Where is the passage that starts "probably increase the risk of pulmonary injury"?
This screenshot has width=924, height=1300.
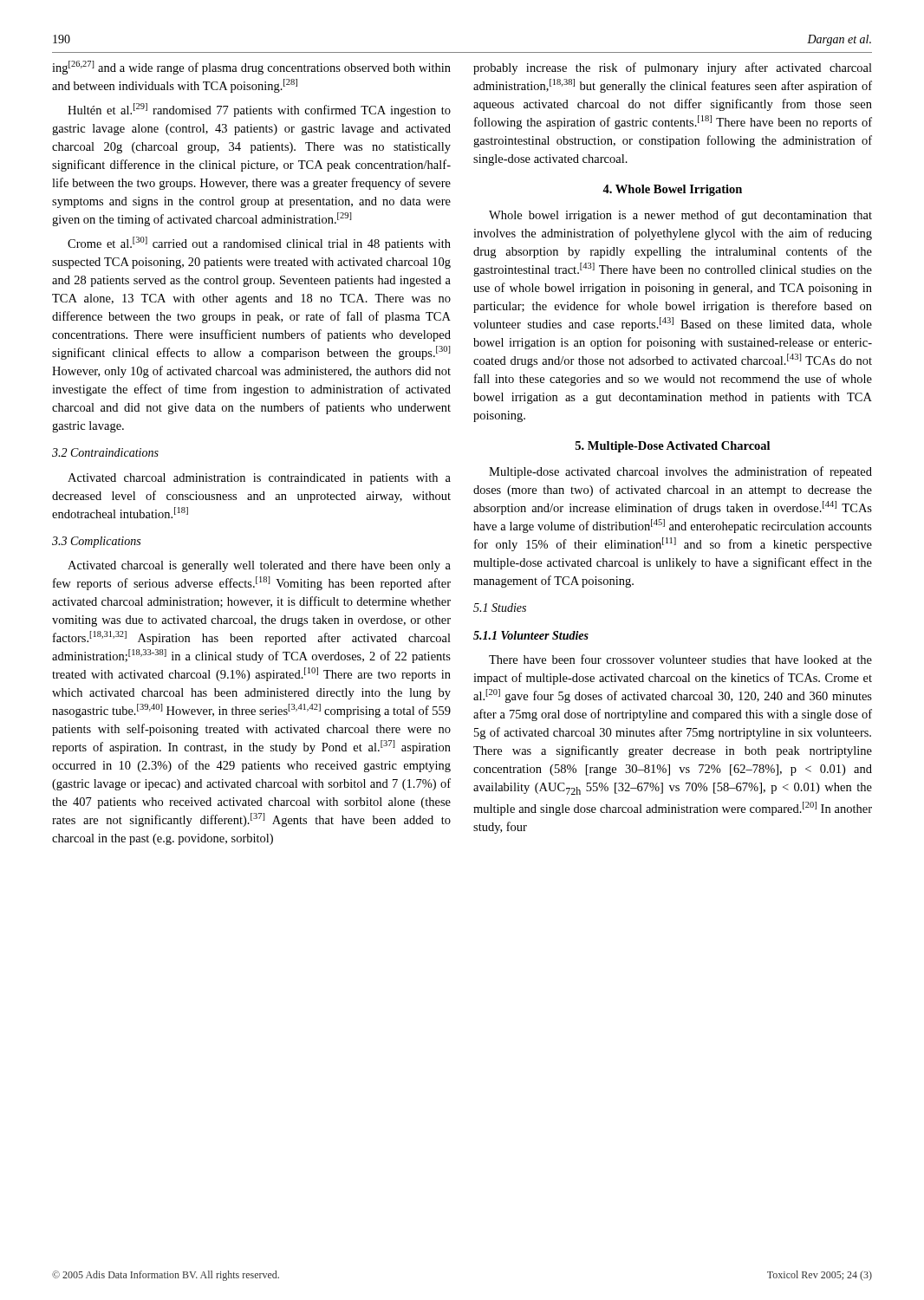click(673, 114)
